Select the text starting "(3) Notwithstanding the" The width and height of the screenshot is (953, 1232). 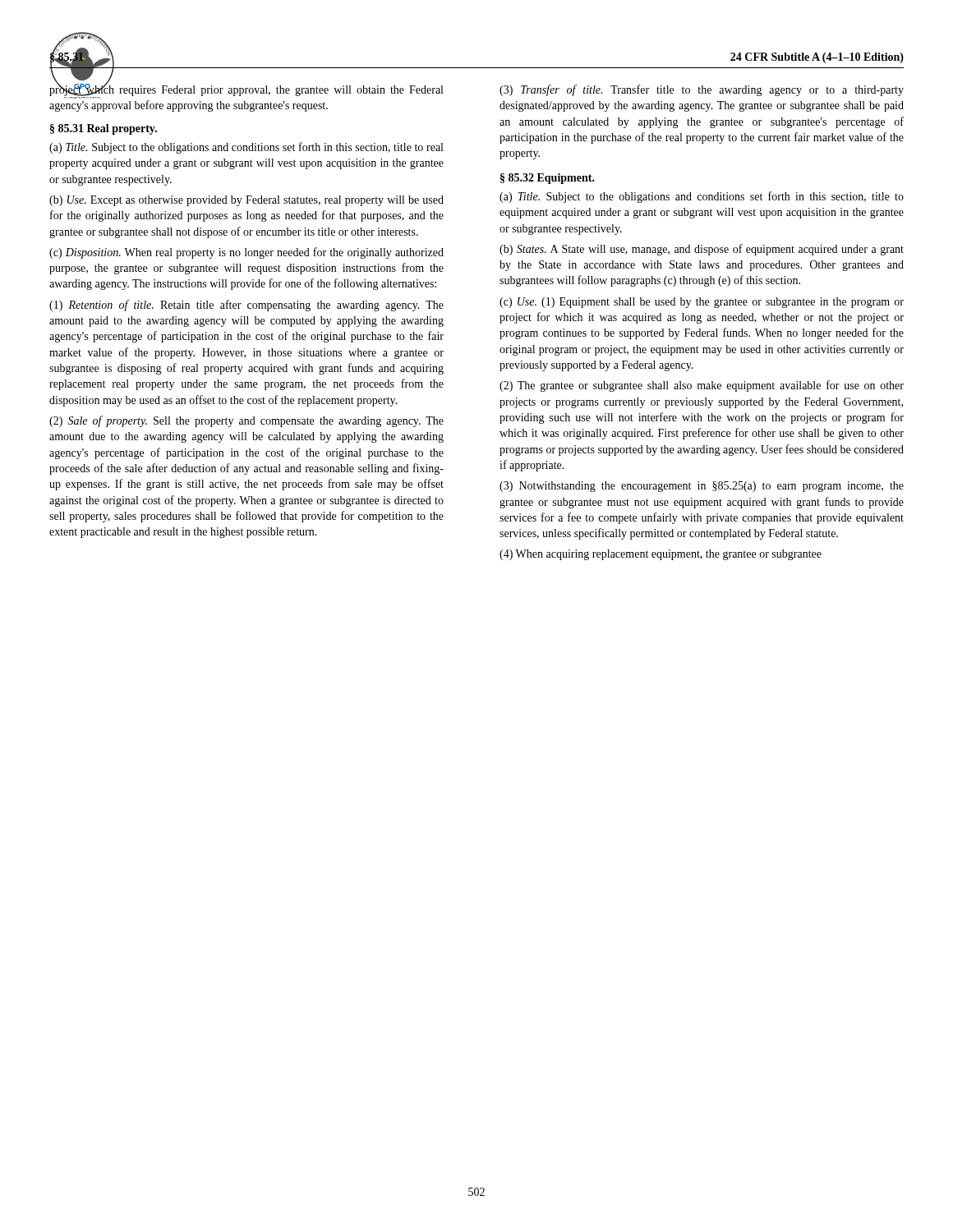pyautogui.click(x=702, y=510)
